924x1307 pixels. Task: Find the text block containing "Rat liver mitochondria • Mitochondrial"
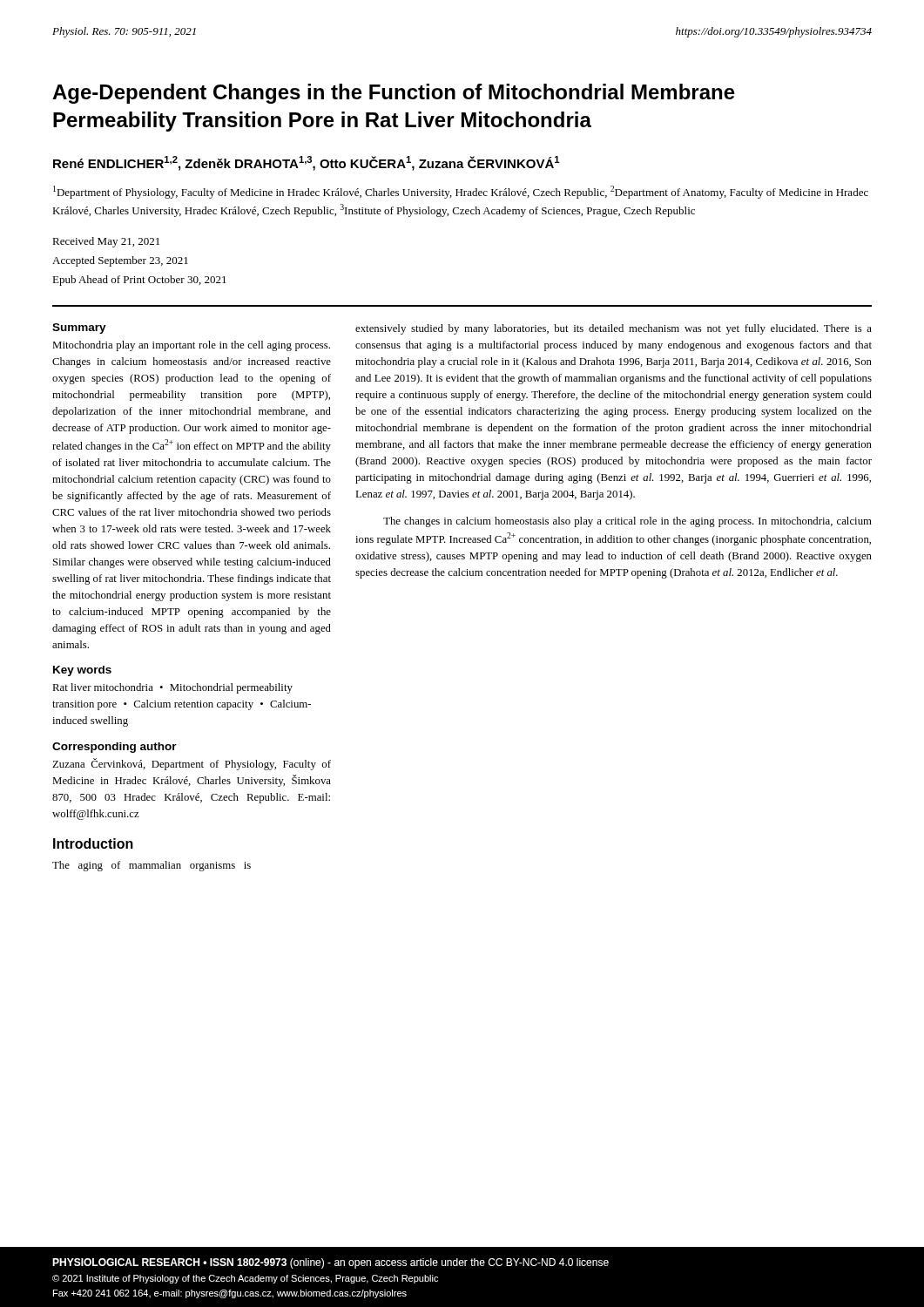point(182,704)
